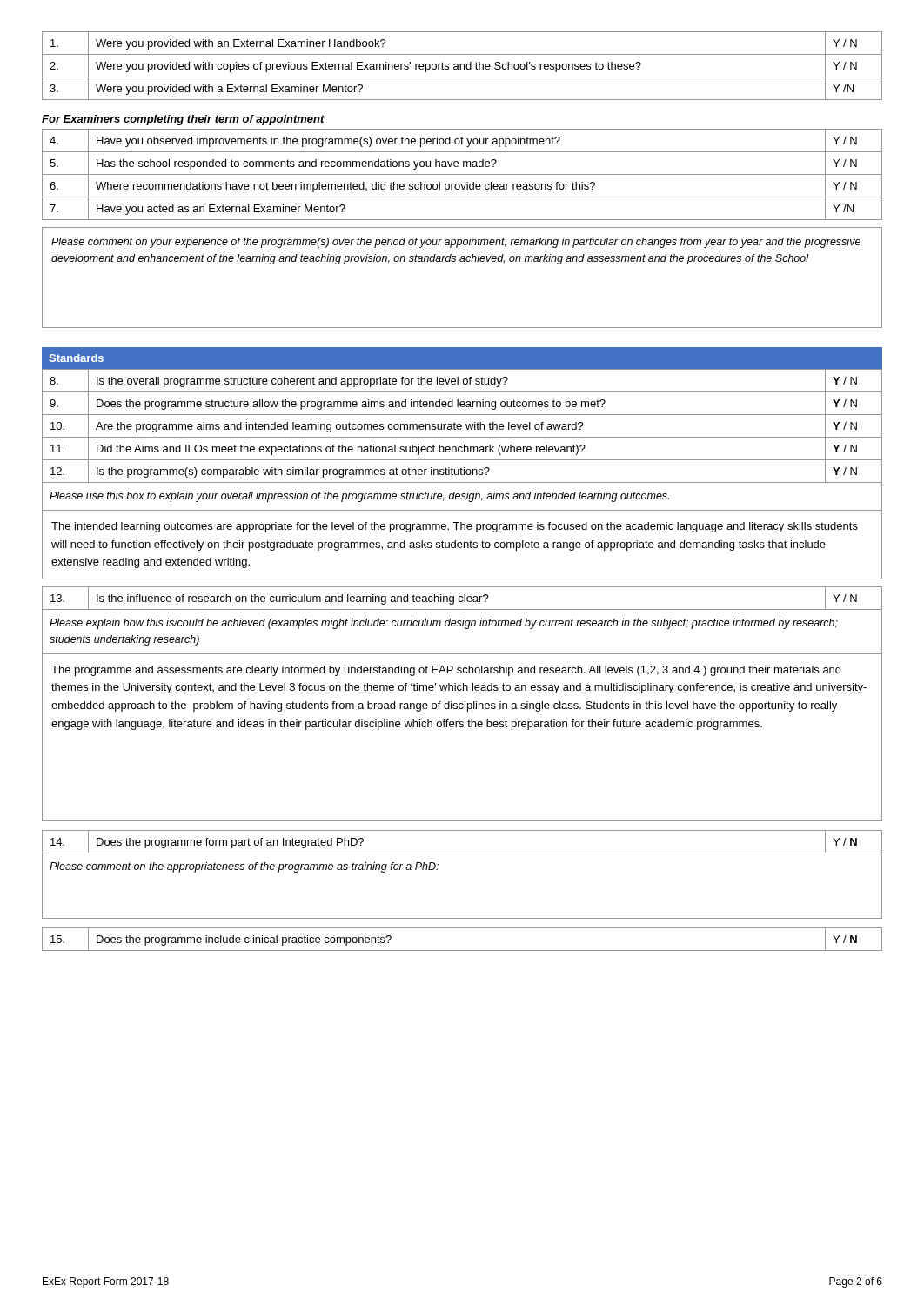Select the text block containing "The programme and"
The image size is (924, 1305).
(x=459, y=696)
